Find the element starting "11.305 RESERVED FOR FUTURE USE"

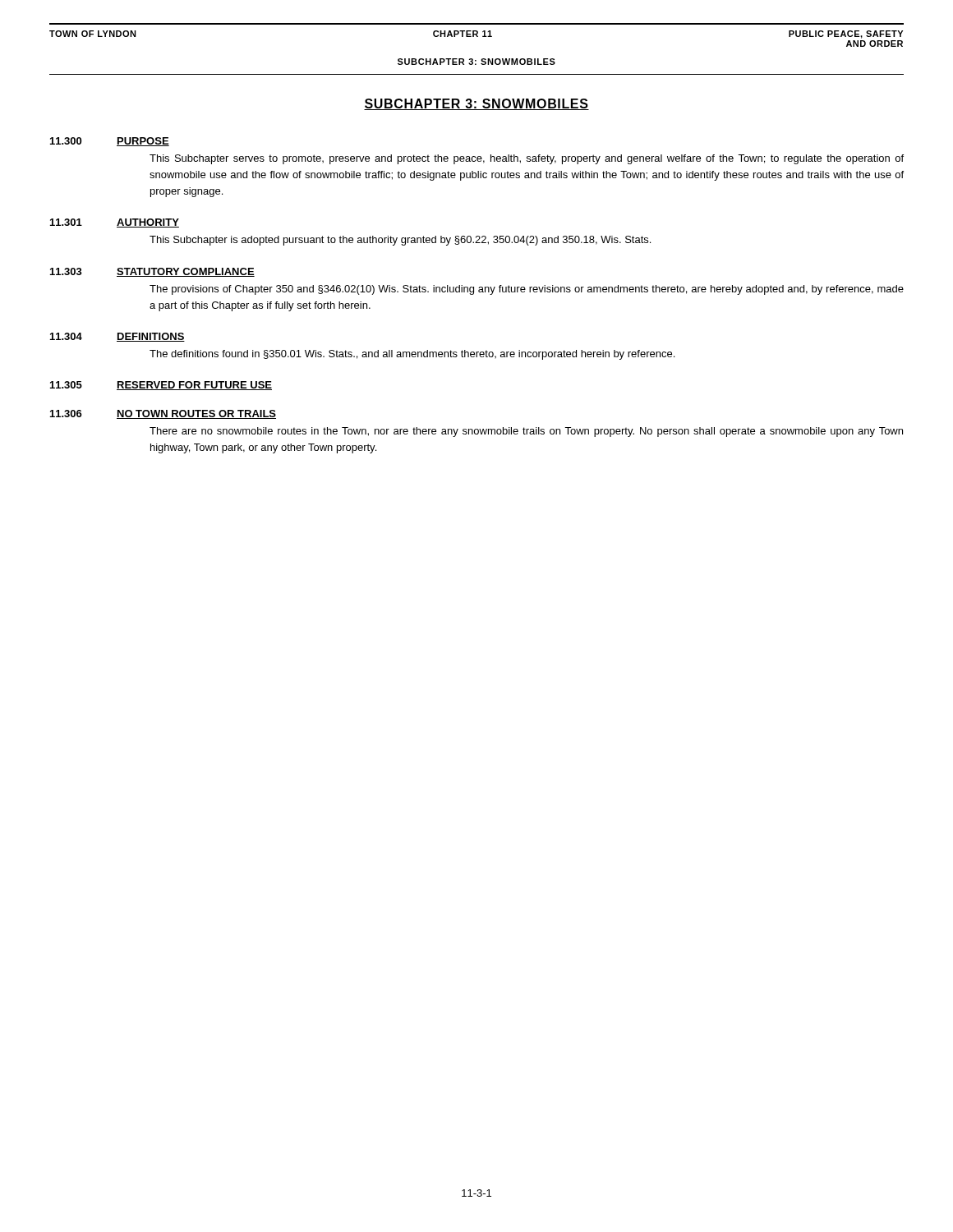pyautogui.click(x=161, y=385)
